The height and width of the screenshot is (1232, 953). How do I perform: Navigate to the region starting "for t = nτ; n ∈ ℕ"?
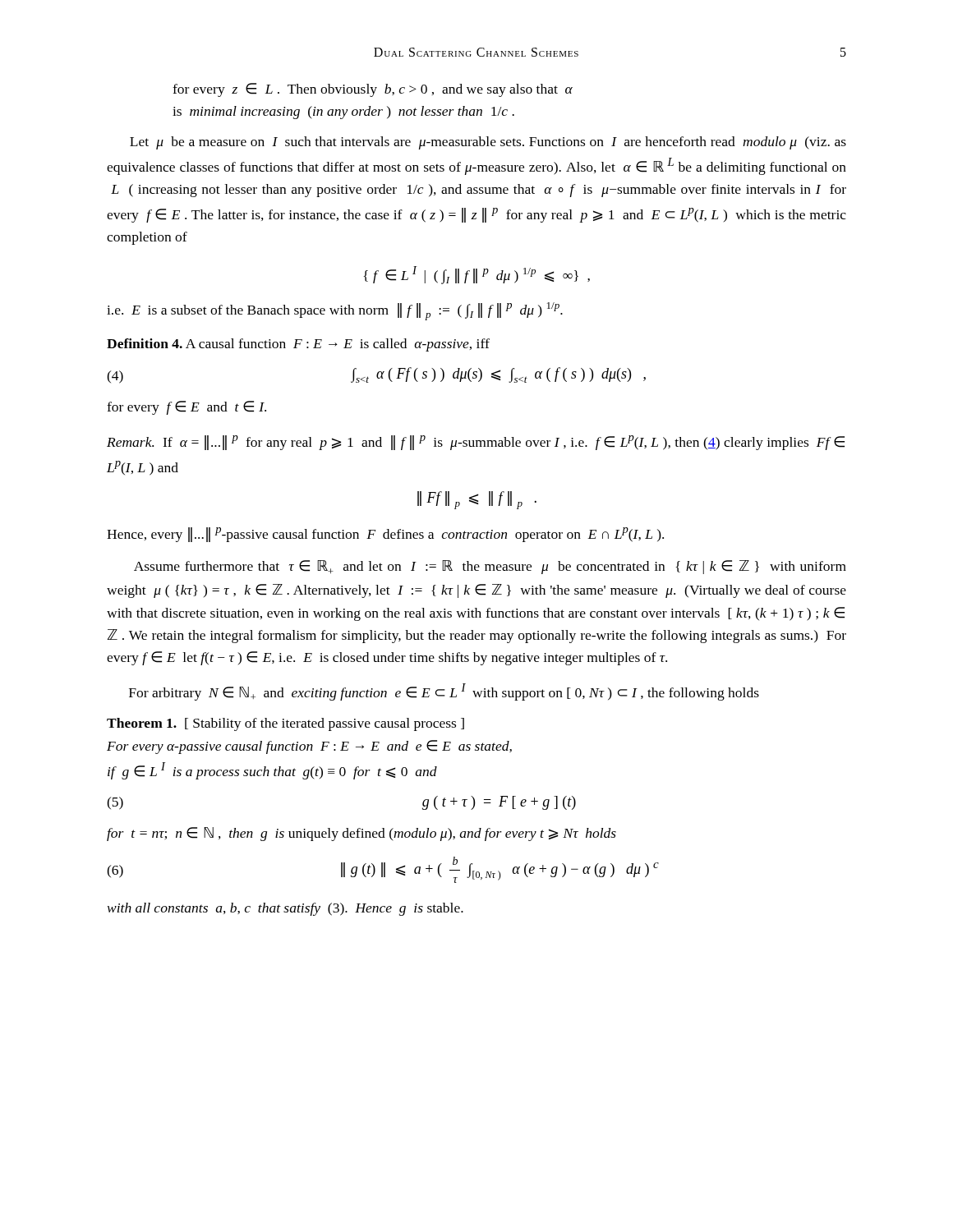[x=362, y=832]
